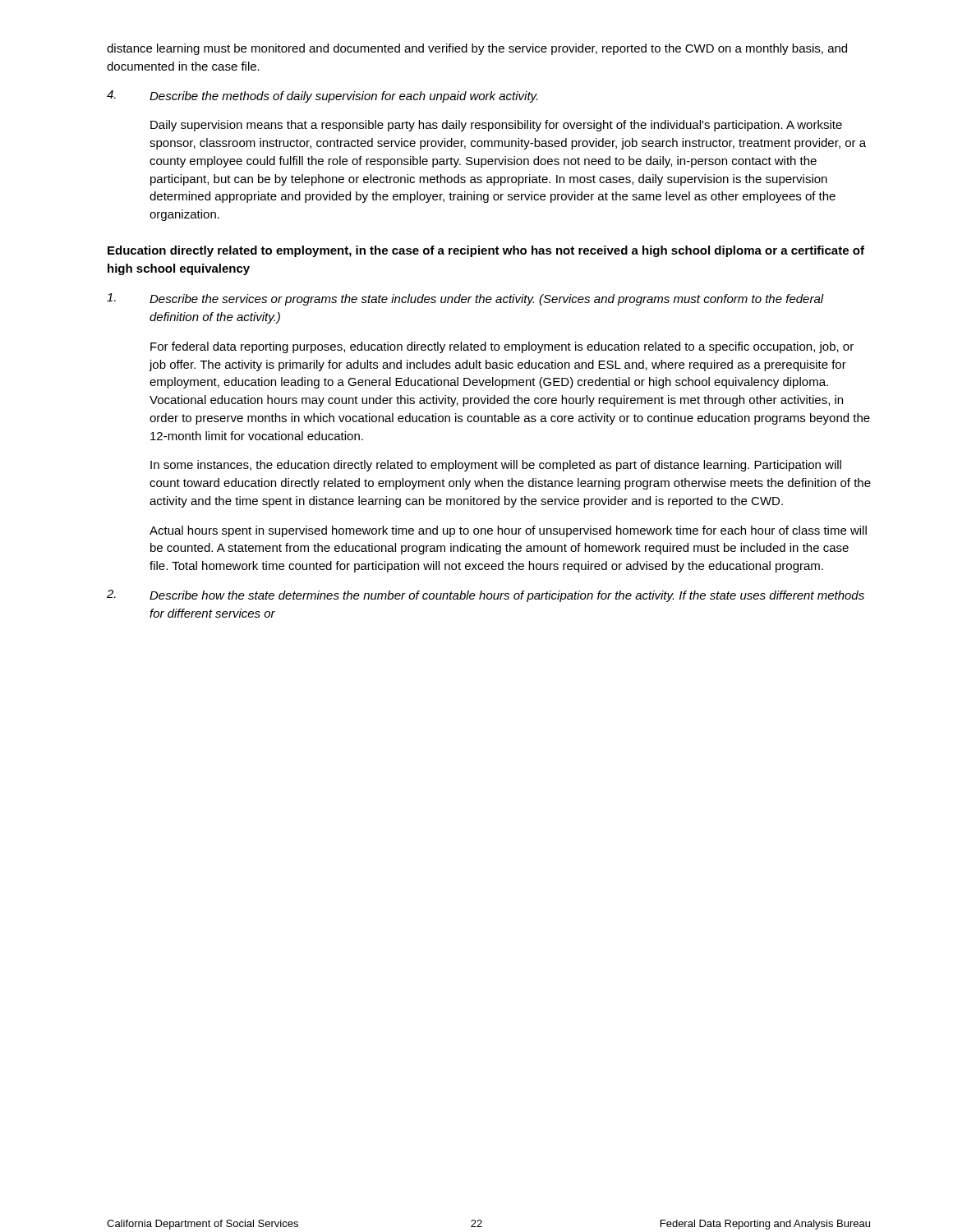Viewport: 953px width, 1232px height.
Task: Find the text block containing "distance learning must be monitored"
Action: [489, 57]
